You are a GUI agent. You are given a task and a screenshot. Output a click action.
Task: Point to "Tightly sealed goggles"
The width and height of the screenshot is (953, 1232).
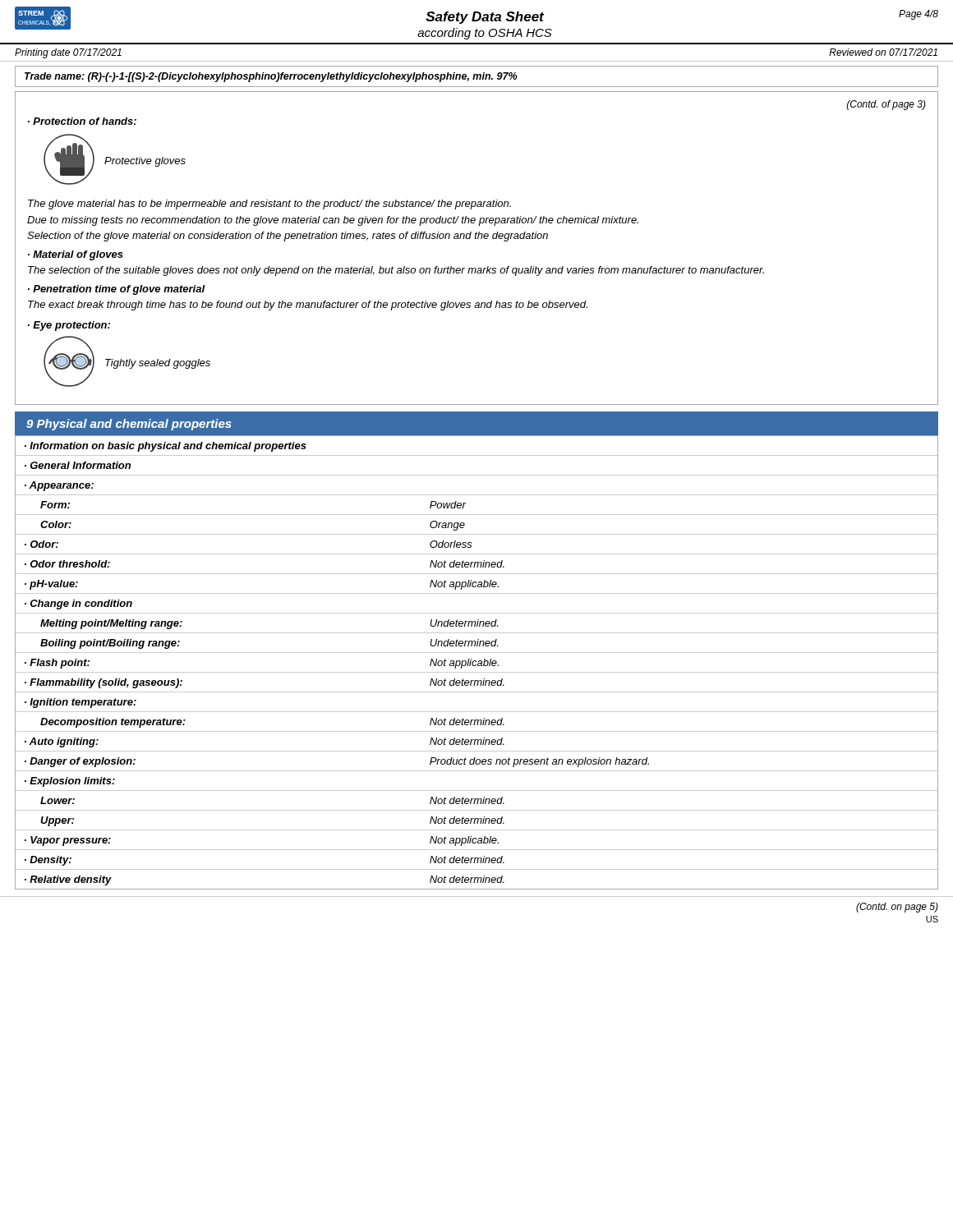click(x=157, y=362)
